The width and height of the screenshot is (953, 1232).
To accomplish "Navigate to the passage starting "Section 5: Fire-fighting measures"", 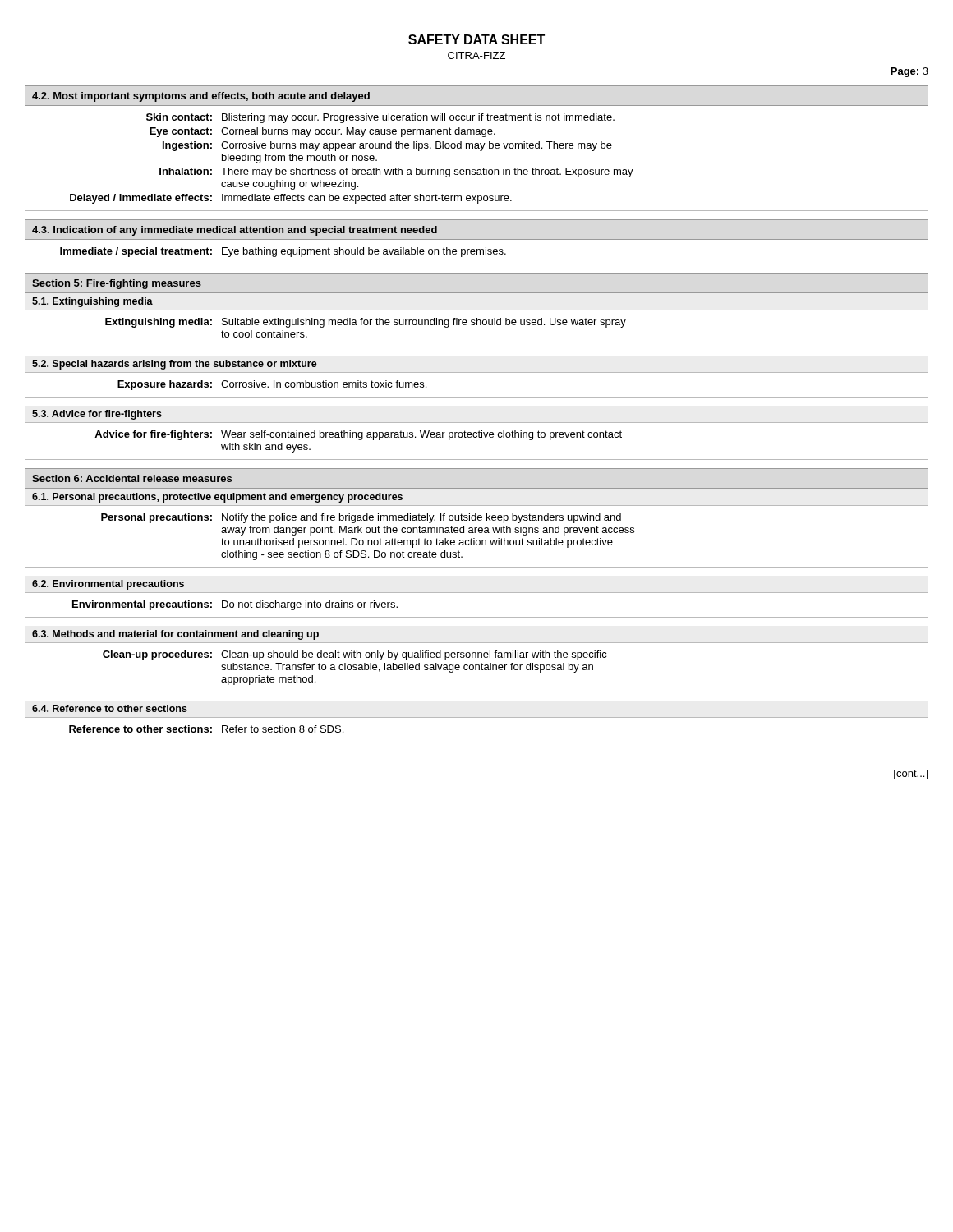I will click(117, 283).
